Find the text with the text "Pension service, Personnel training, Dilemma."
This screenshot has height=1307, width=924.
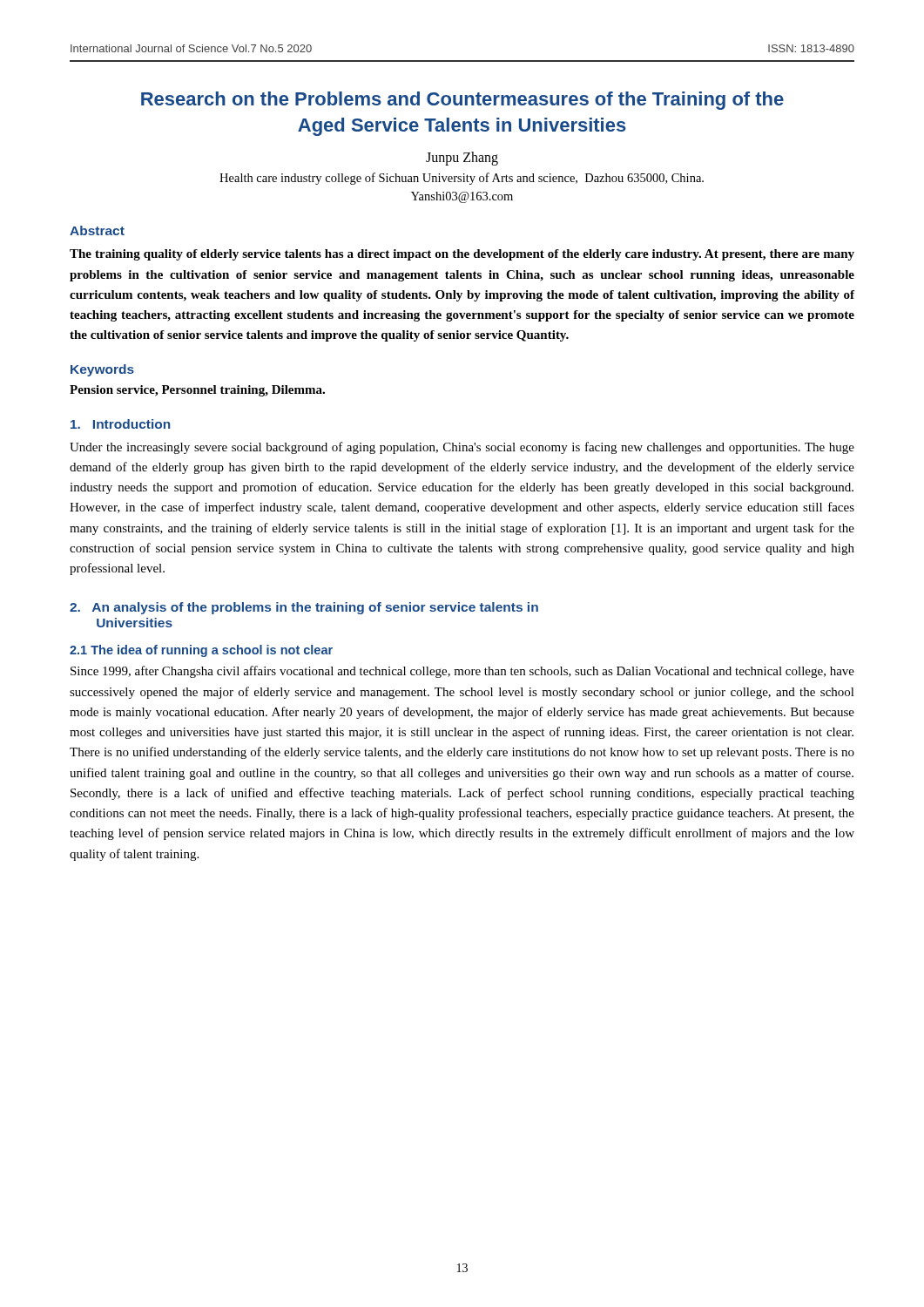(x=198, y=389)
